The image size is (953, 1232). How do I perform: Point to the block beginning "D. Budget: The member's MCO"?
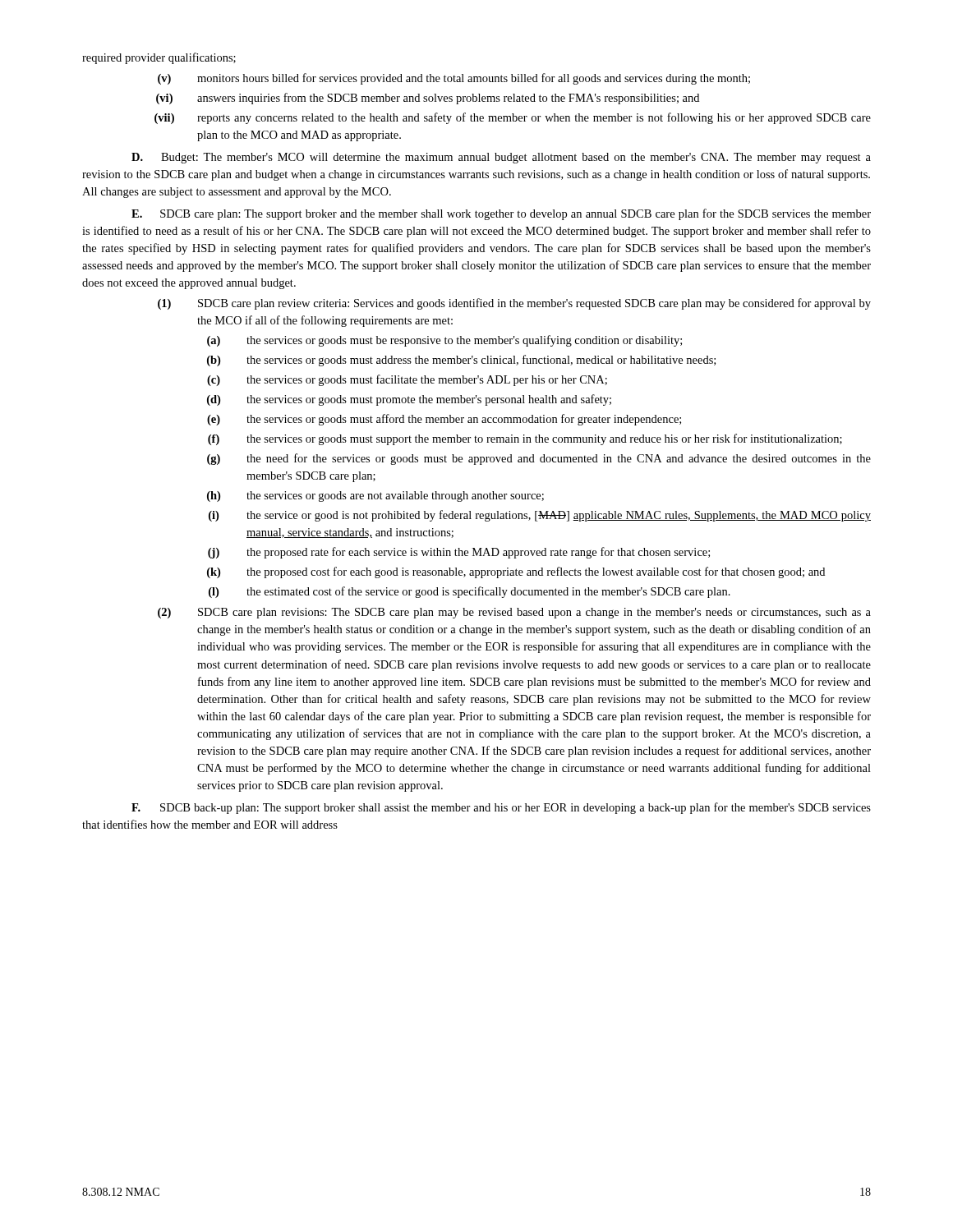(x=476, y=175)
